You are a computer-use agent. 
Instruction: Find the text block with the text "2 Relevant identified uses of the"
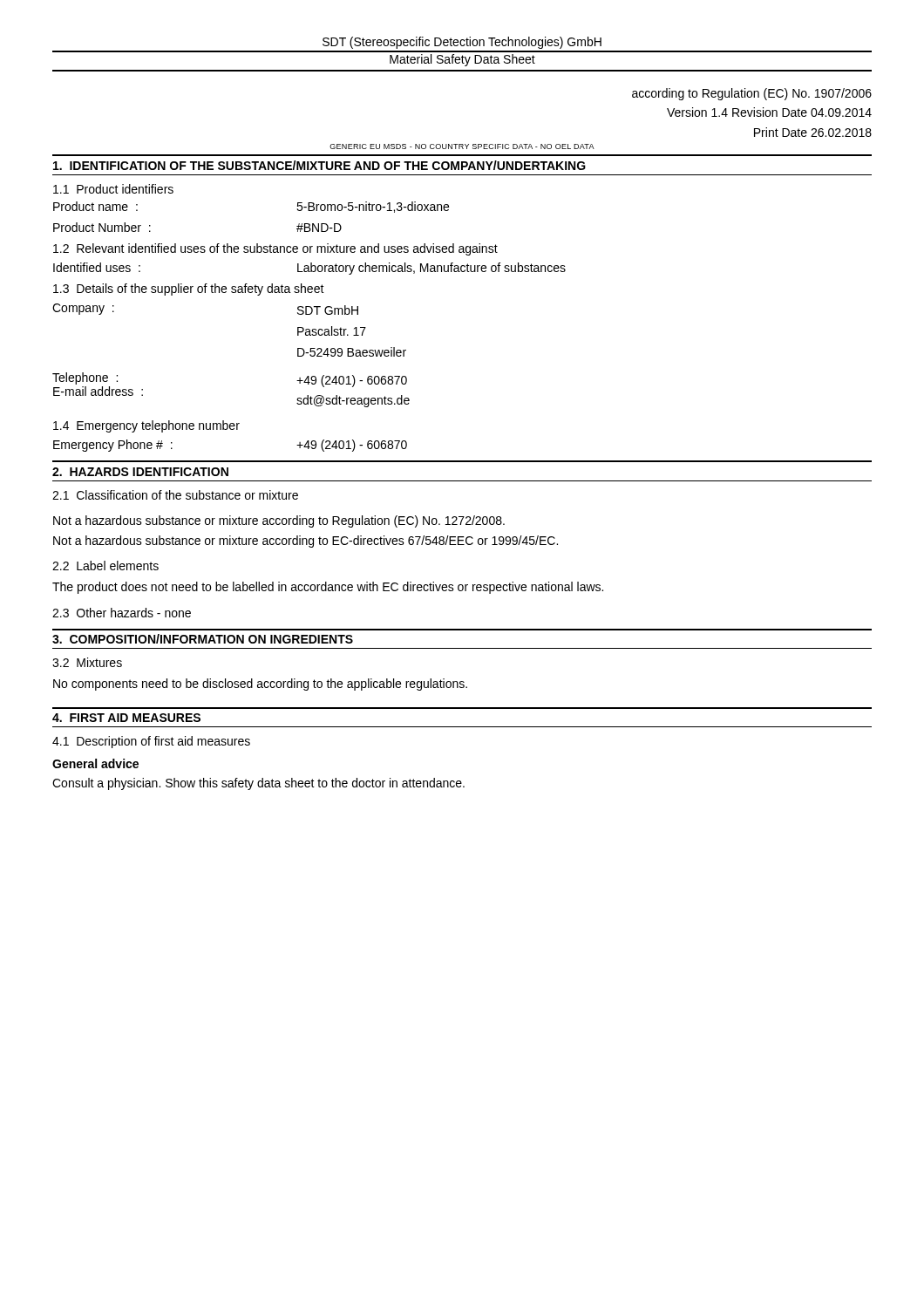pos(275,249)
